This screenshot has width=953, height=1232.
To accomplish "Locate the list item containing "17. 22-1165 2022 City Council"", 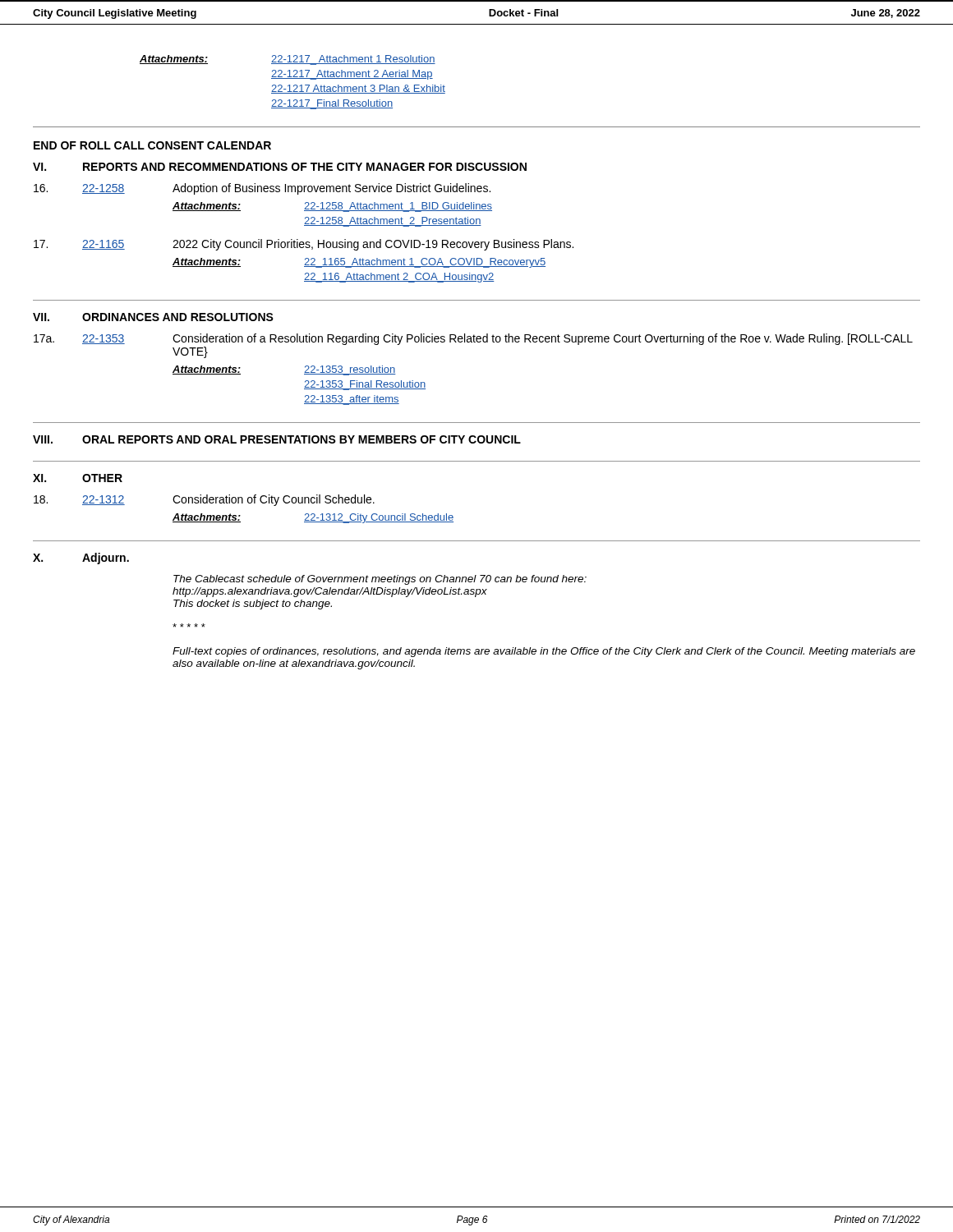I will click(476, 244).
